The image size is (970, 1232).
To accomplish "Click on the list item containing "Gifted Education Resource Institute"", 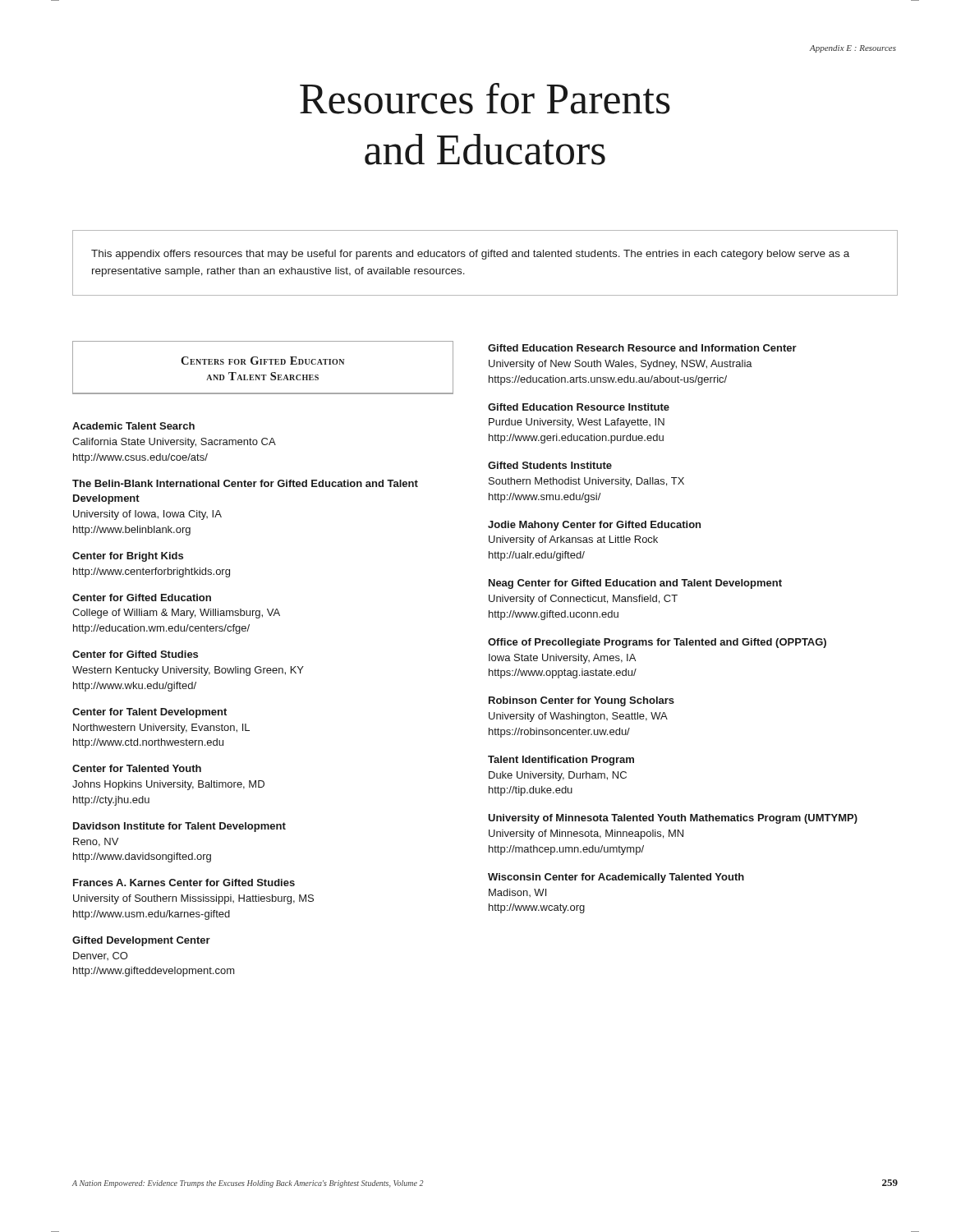I will coord(579,407).
